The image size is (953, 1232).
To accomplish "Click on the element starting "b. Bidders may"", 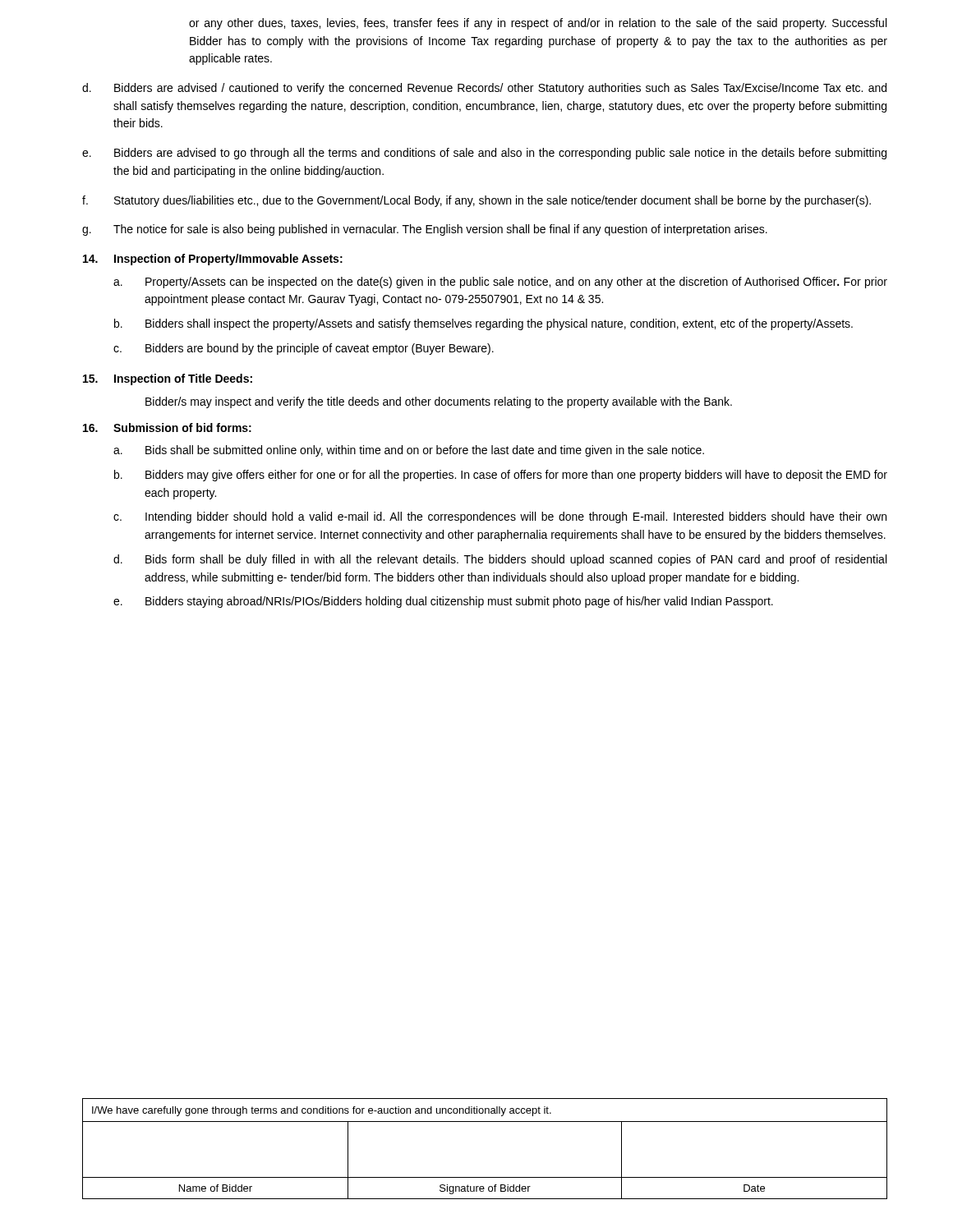I will pos(500,484).
